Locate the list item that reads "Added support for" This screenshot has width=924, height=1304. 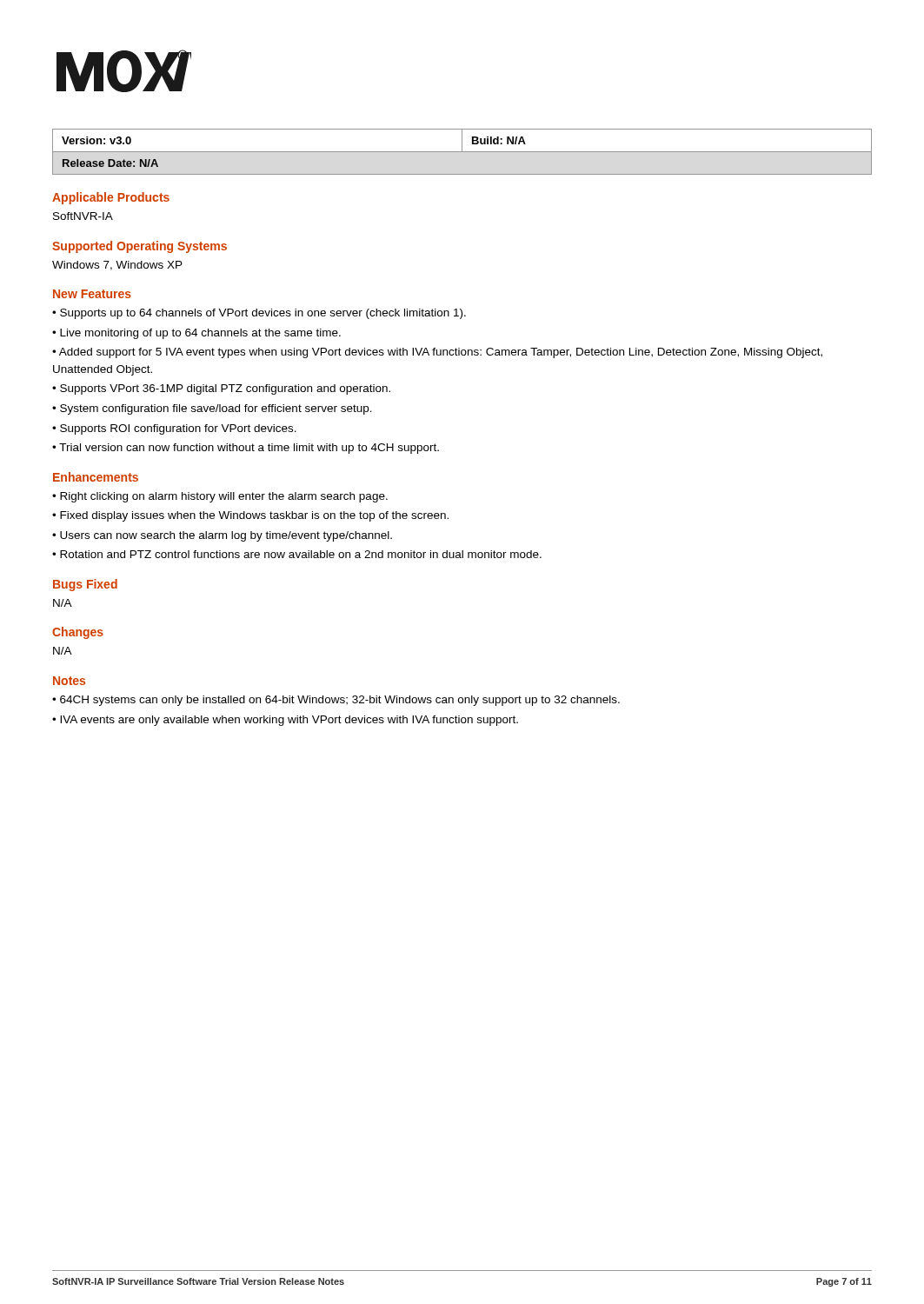(x=438, y=360)
